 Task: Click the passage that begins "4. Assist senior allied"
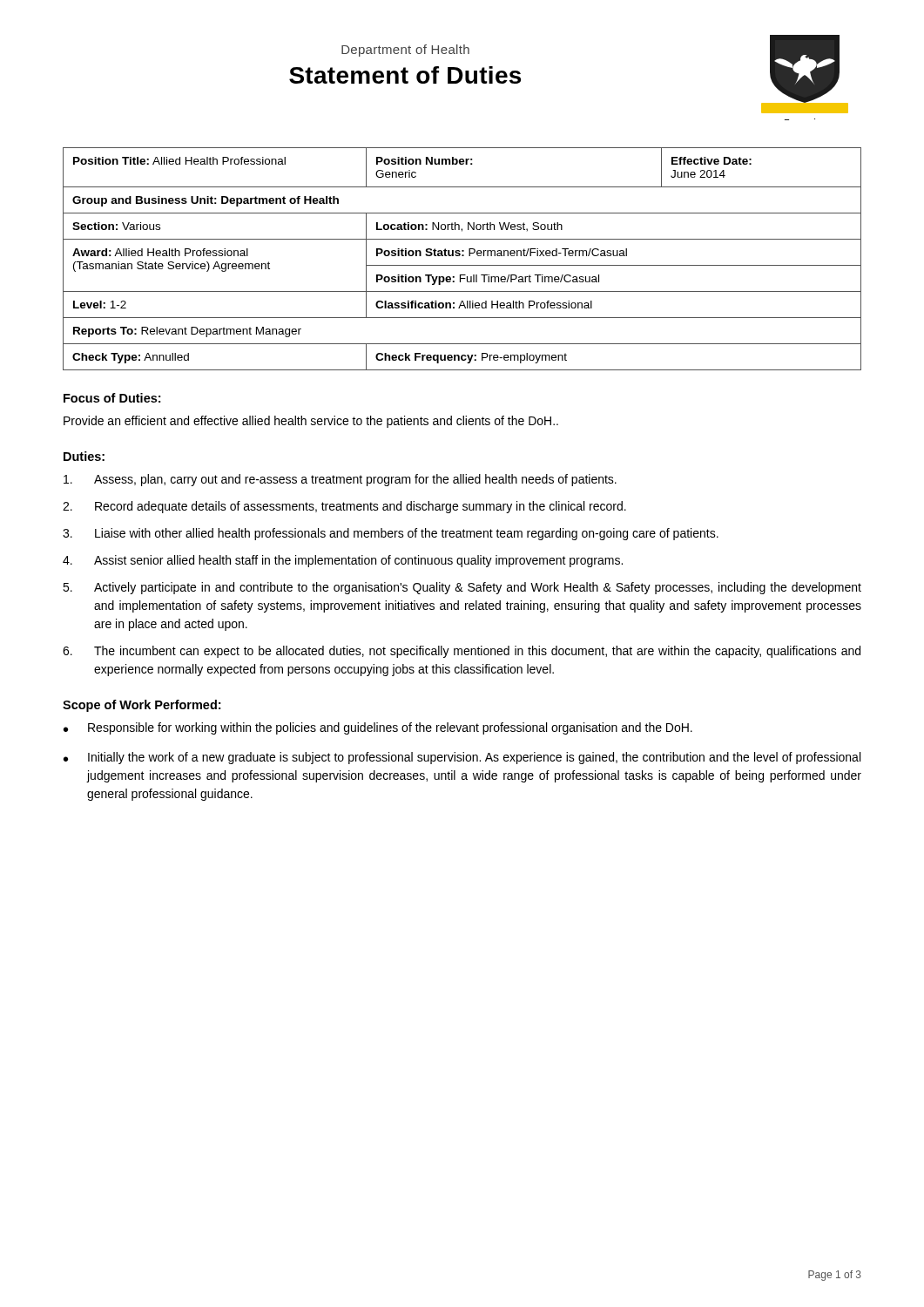[343, 561]
